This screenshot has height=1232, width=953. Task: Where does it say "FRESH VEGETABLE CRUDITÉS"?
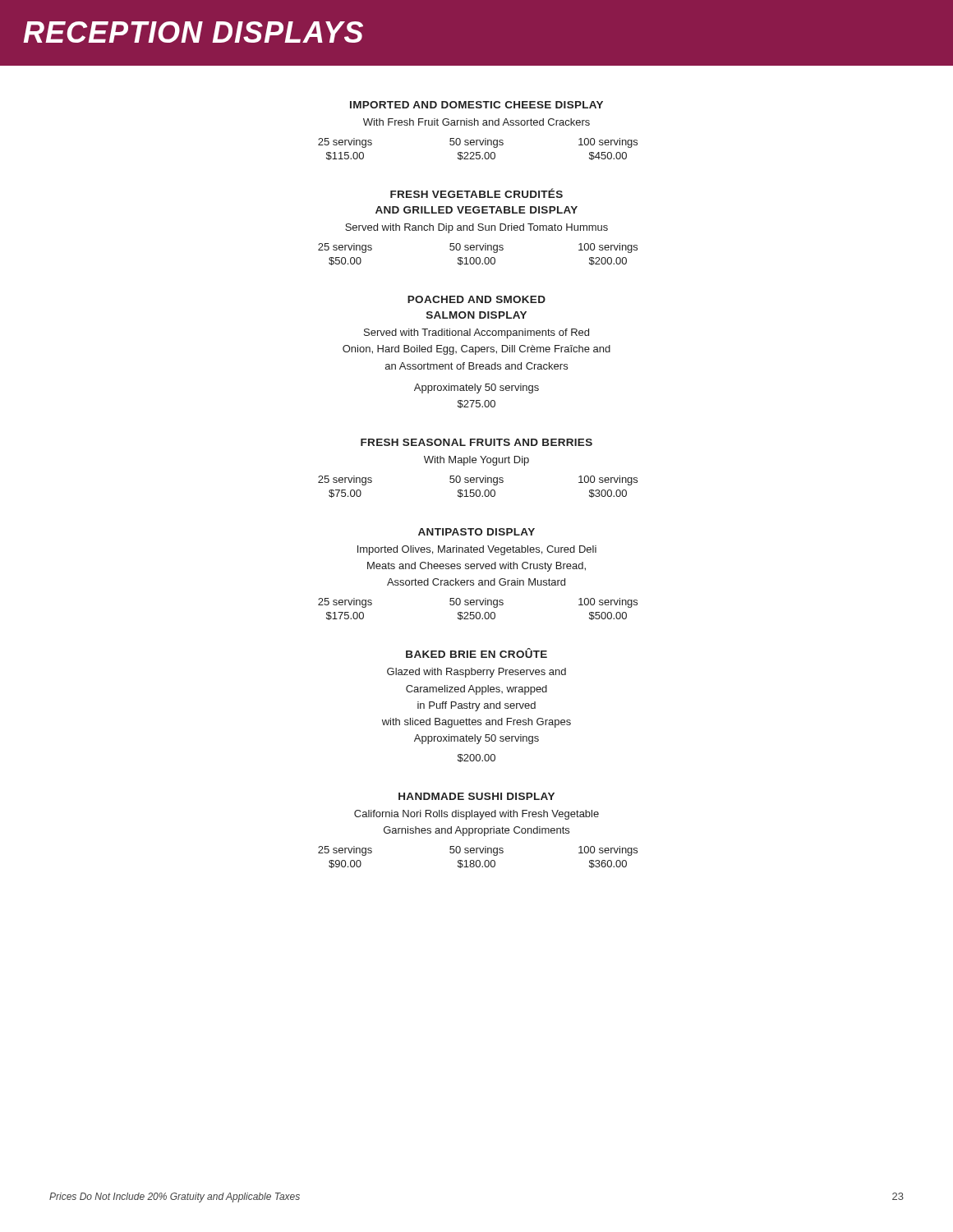(x=476, y=194)
